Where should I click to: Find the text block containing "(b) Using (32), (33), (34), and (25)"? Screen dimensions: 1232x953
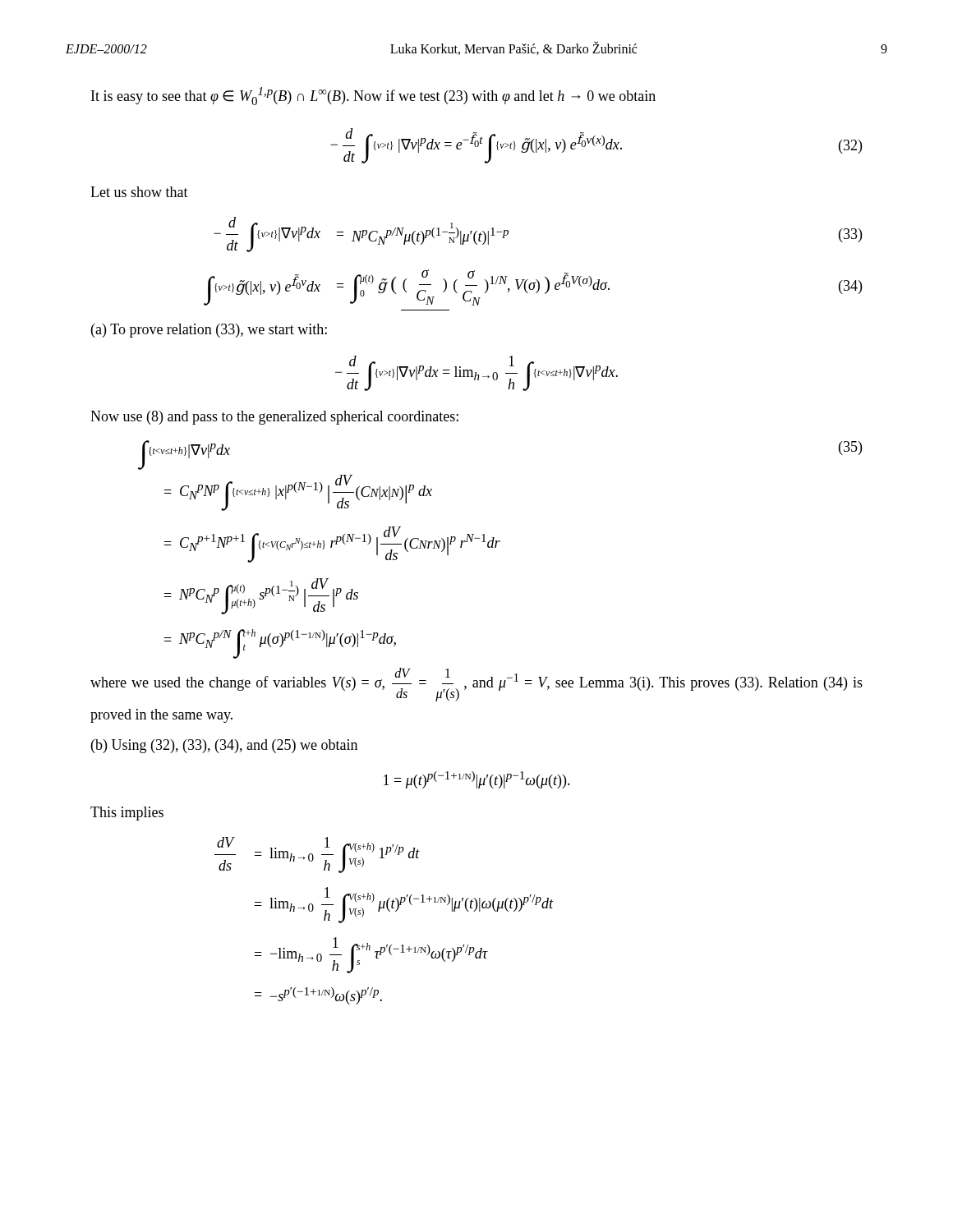tap(224, 745)
